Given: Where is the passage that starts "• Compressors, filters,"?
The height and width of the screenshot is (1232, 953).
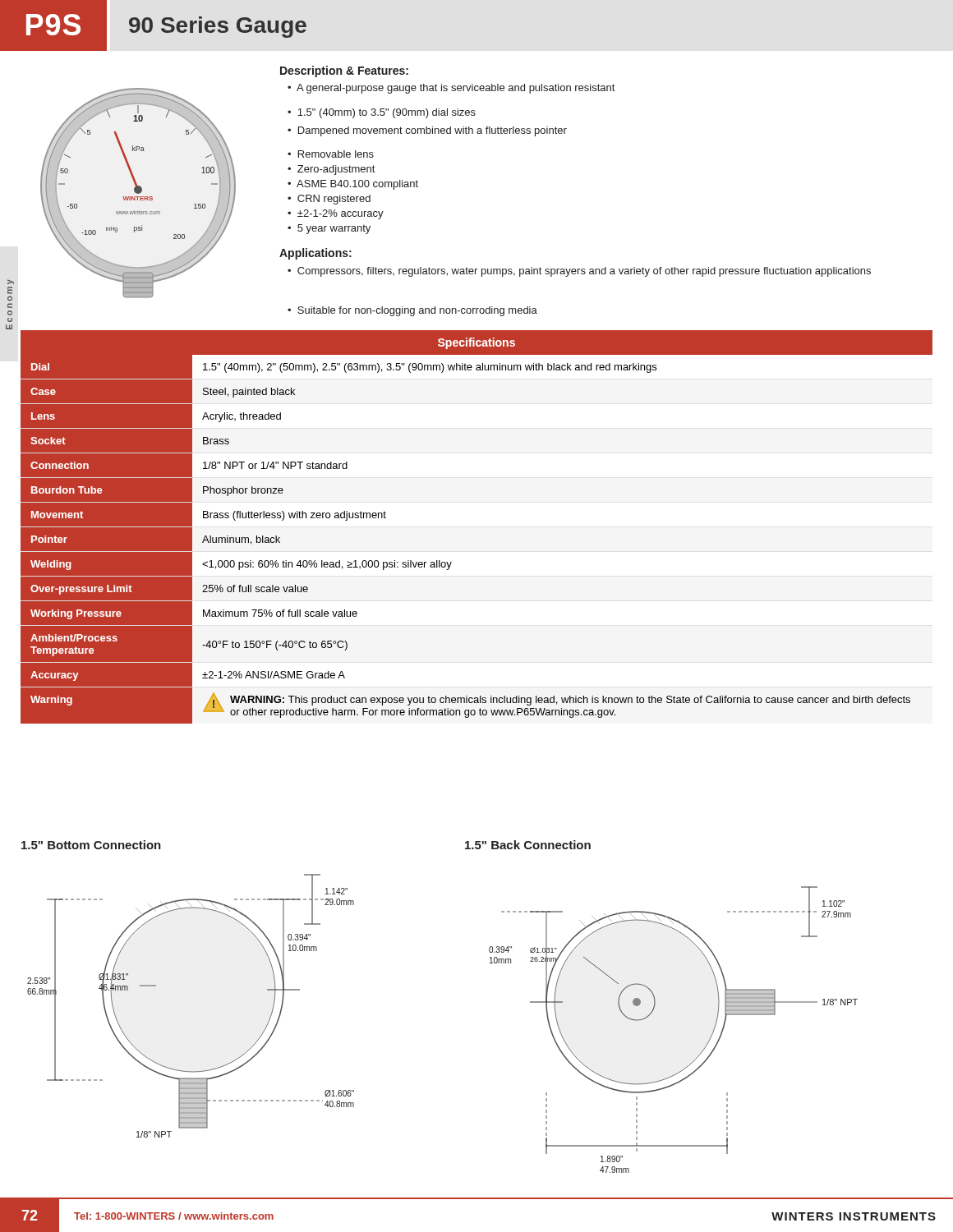Looking at the screenshot, I should pyautogui.click(x=579, y=271).
